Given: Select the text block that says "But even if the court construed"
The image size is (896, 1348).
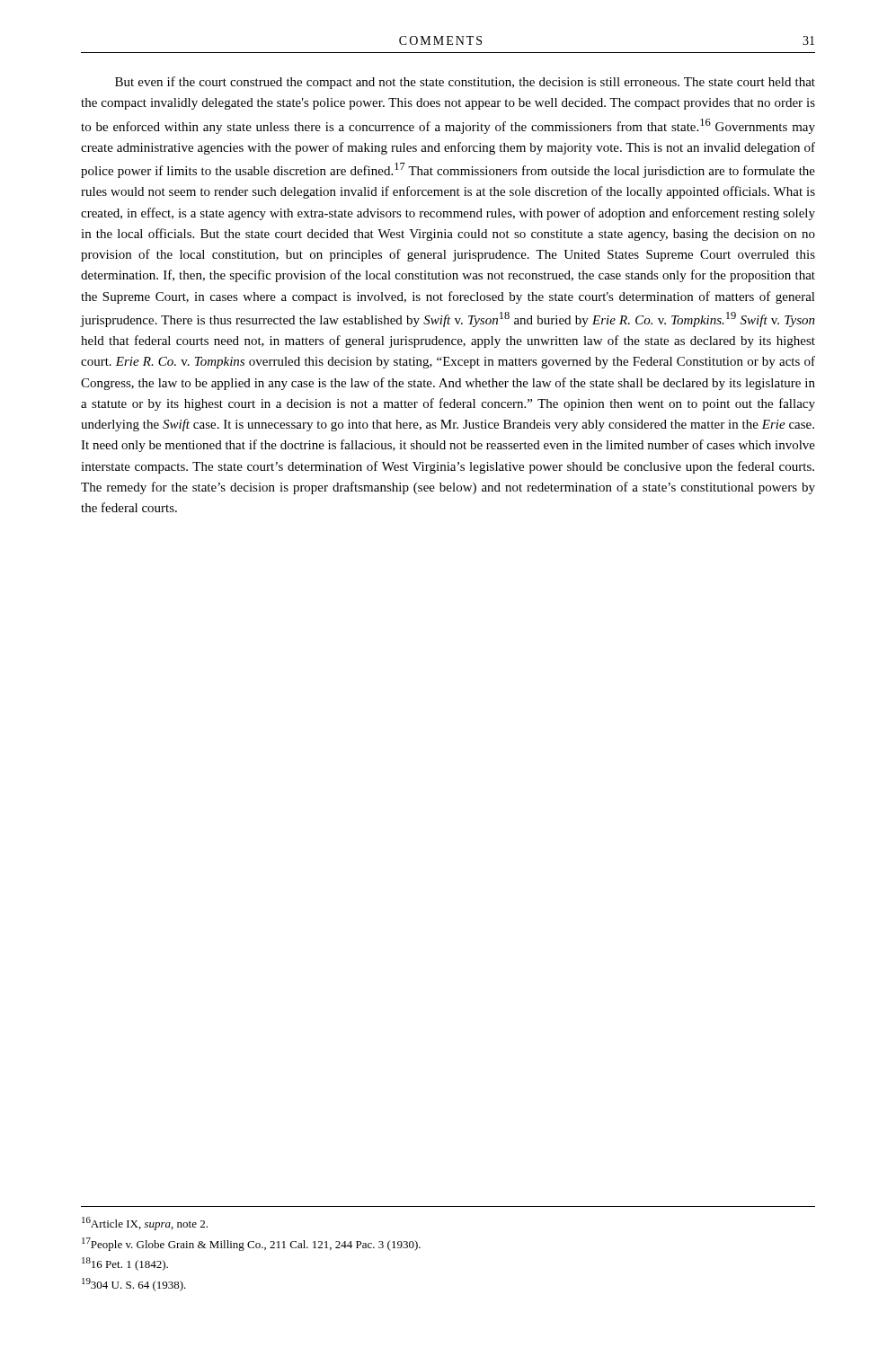Looking at the screenshot, I should coord(448,295).
